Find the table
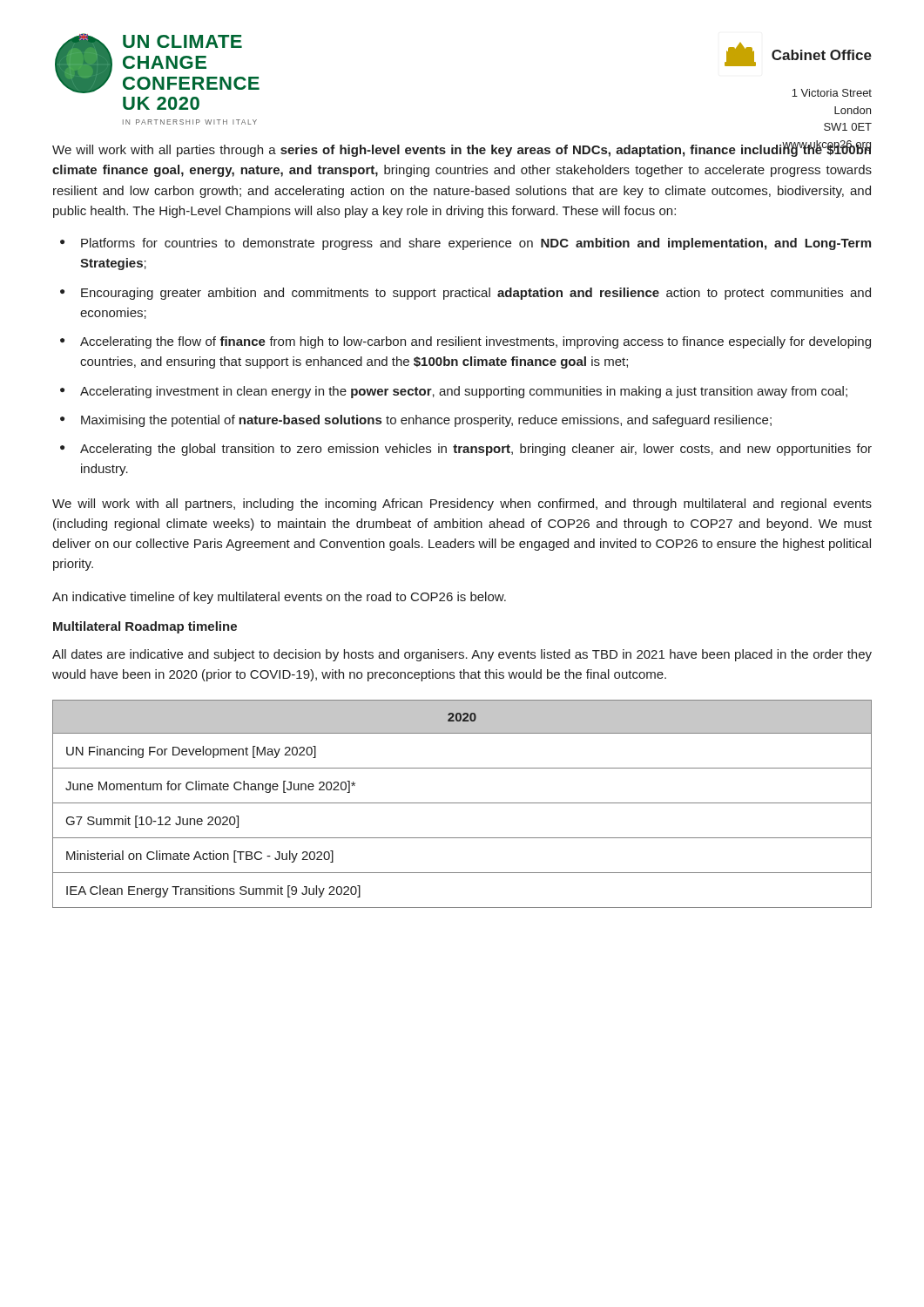 click(x=462, y=804)
